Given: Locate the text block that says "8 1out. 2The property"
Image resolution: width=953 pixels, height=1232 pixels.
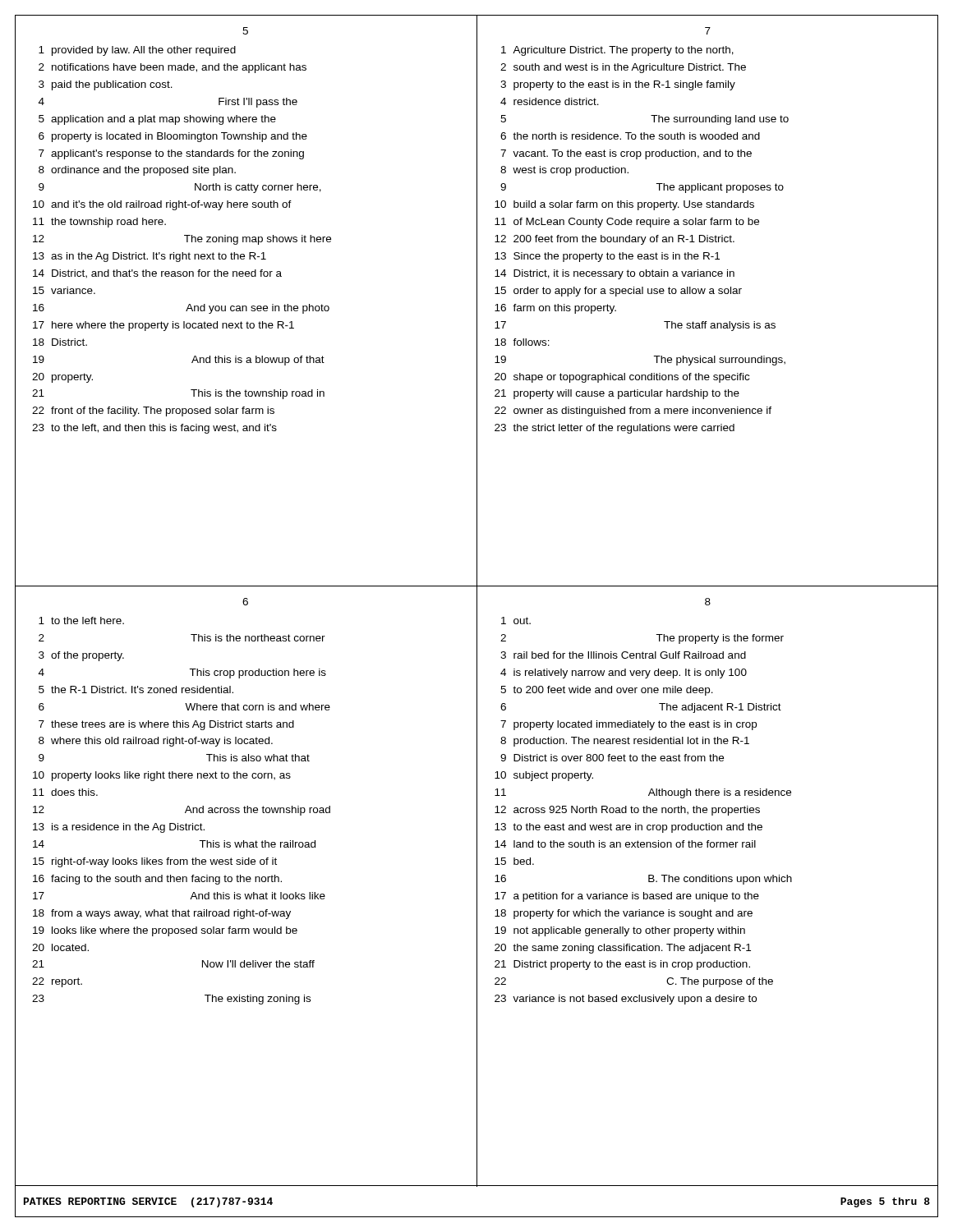Looking at the screenshot, I should [708, 802].
